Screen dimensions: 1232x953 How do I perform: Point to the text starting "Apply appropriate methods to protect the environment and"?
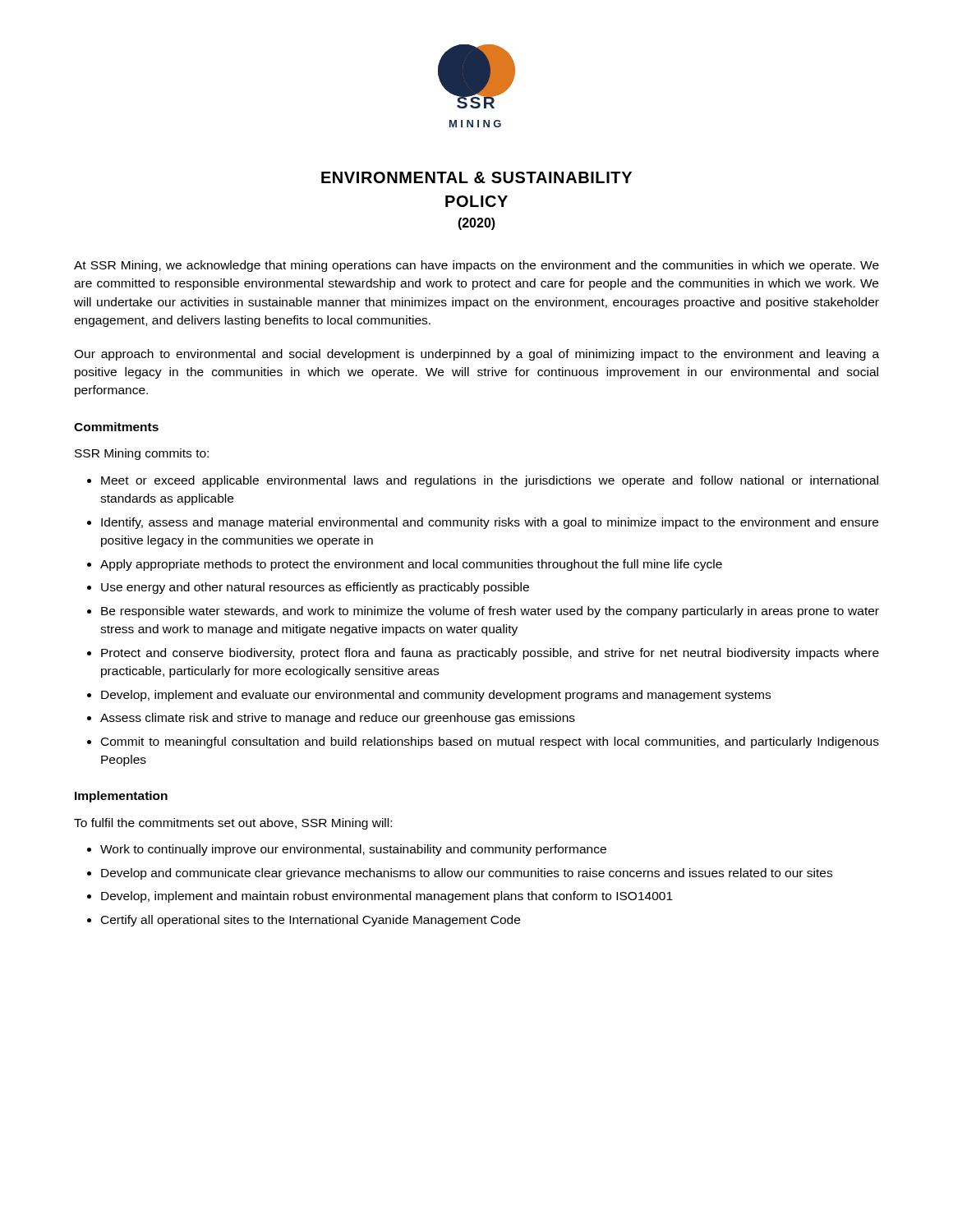coord(411,564)
